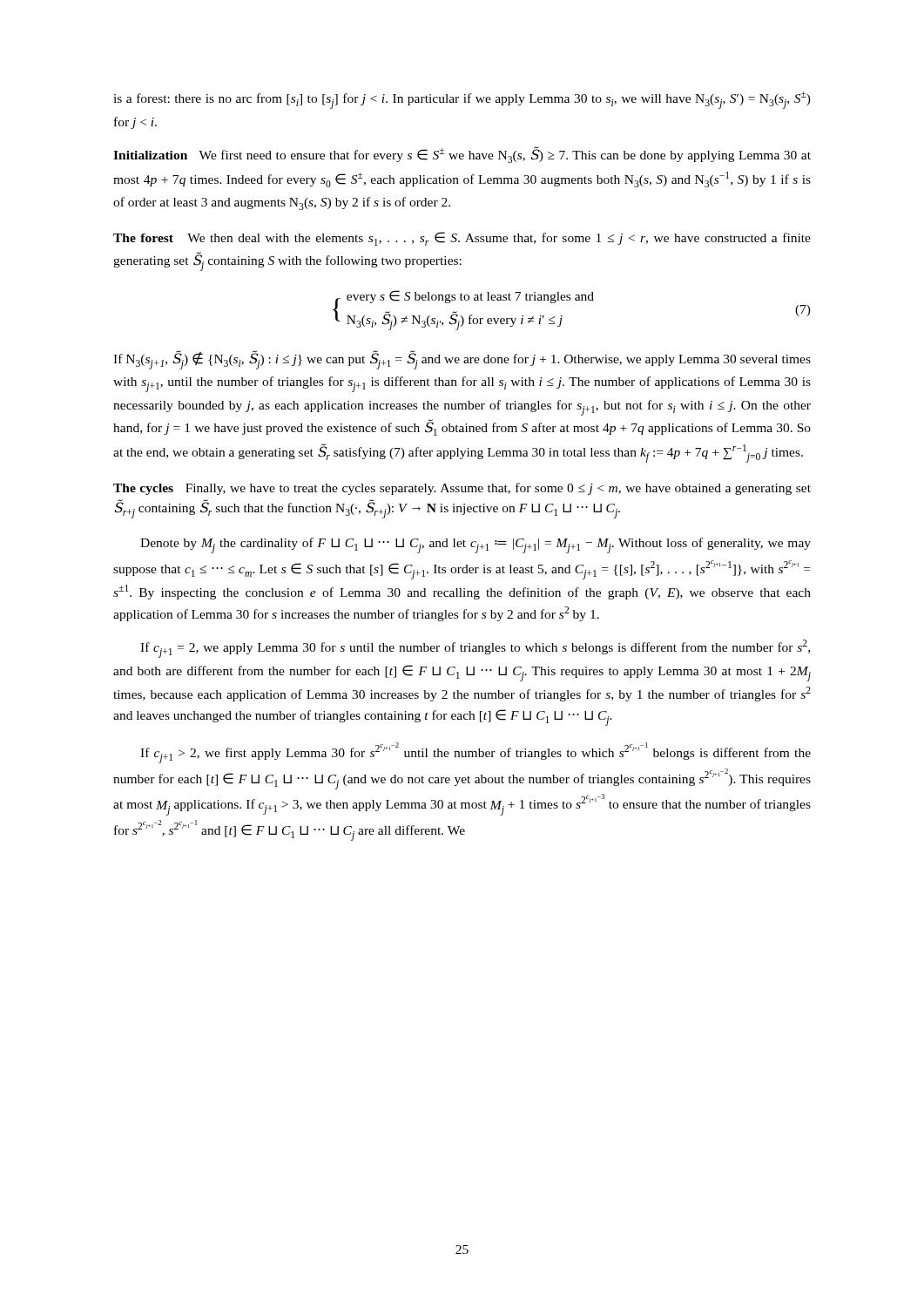Locate the text block starting "If cj+1 = 2,"
924x1307 pixels.
pos(462,682)
